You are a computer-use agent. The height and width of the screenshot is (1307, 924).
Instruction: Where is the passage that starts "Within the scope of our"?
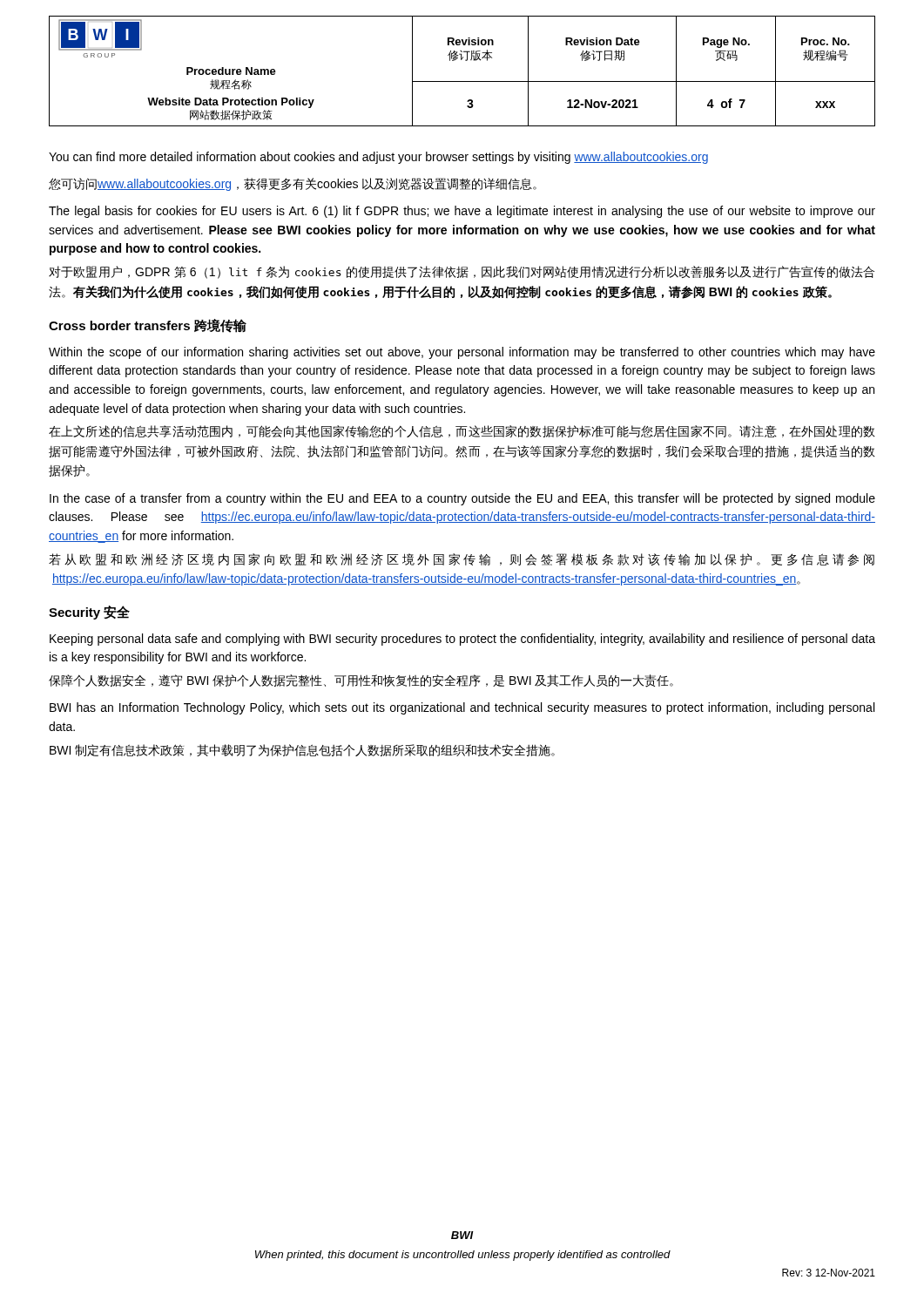(462, 412)
